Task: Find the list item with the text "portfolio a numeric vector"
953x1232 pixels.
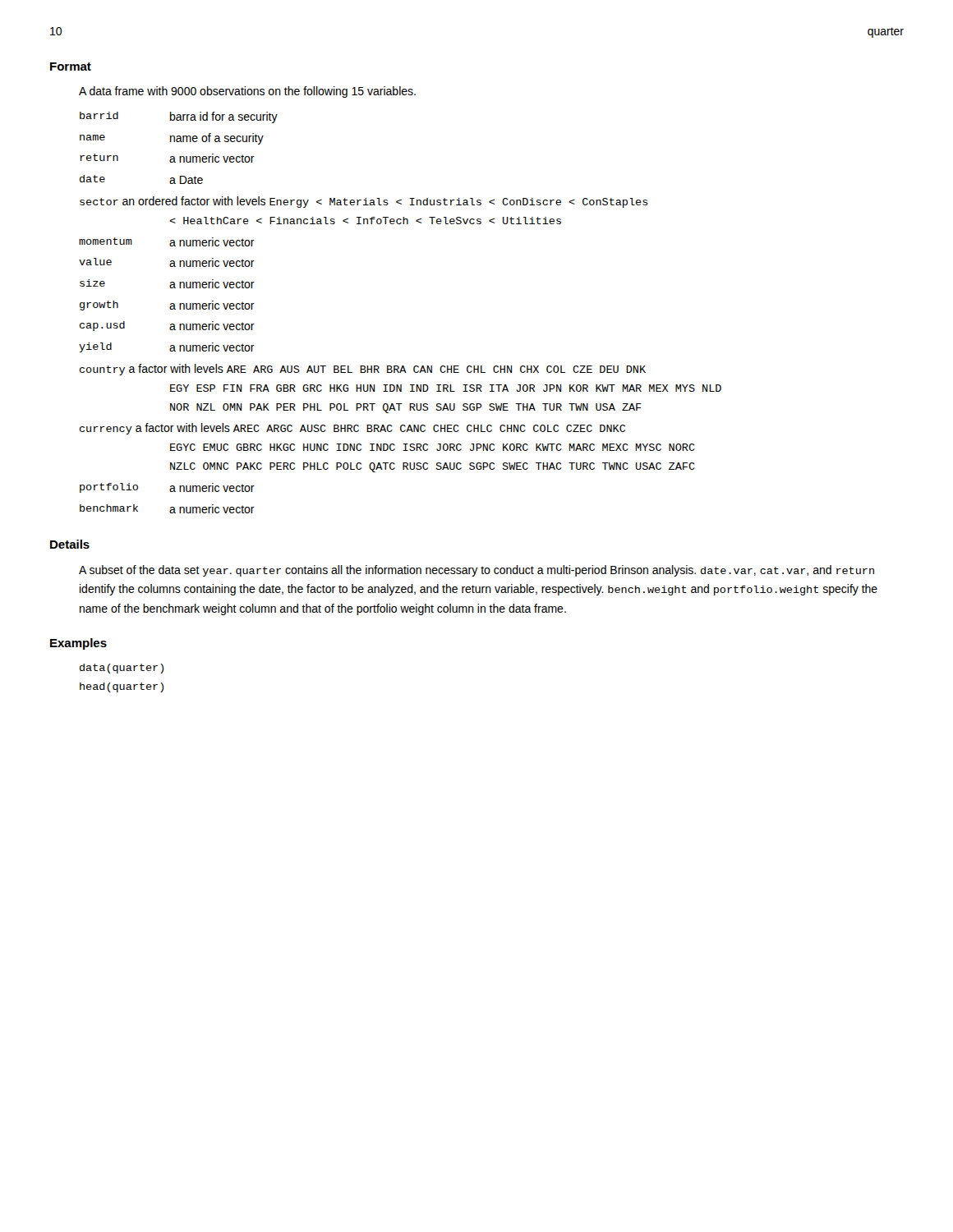Action: pyautogui.click(x=167, y=488)
